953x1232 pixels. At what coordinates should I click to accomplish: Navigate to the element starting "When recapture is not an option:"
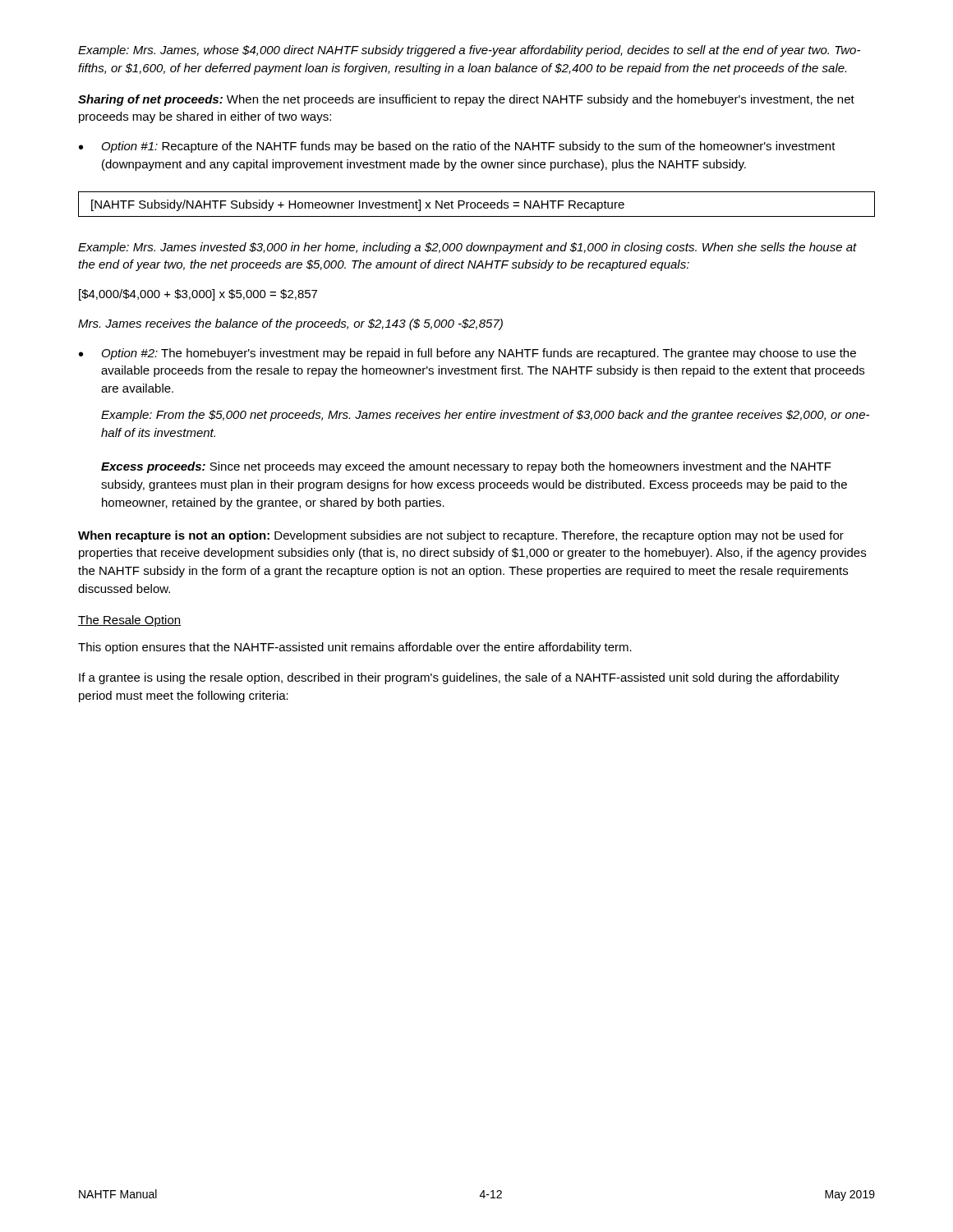click(476, 562)
